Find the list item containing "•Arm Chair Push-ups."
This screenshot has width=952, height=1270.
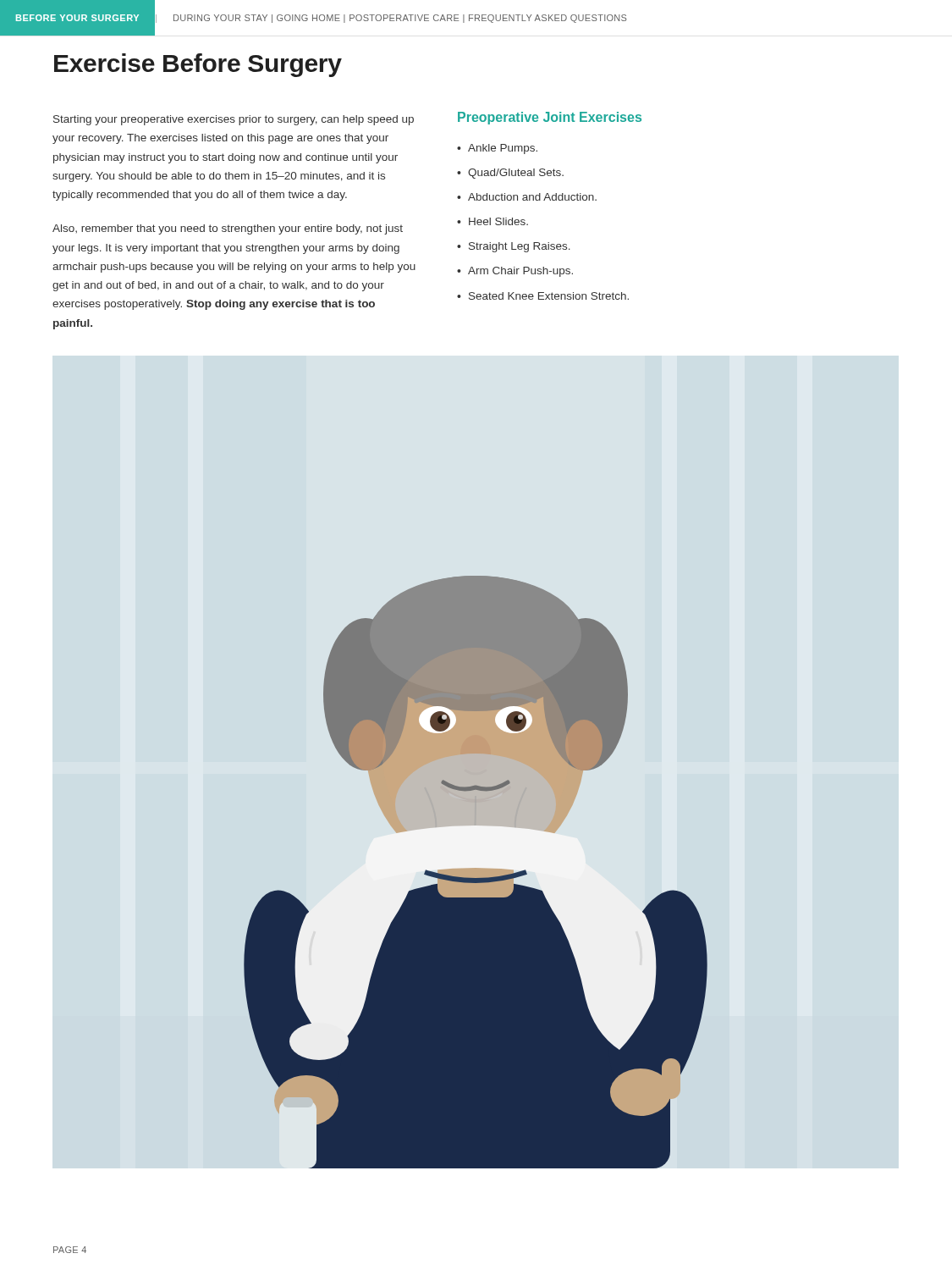(x=515, y=272)
